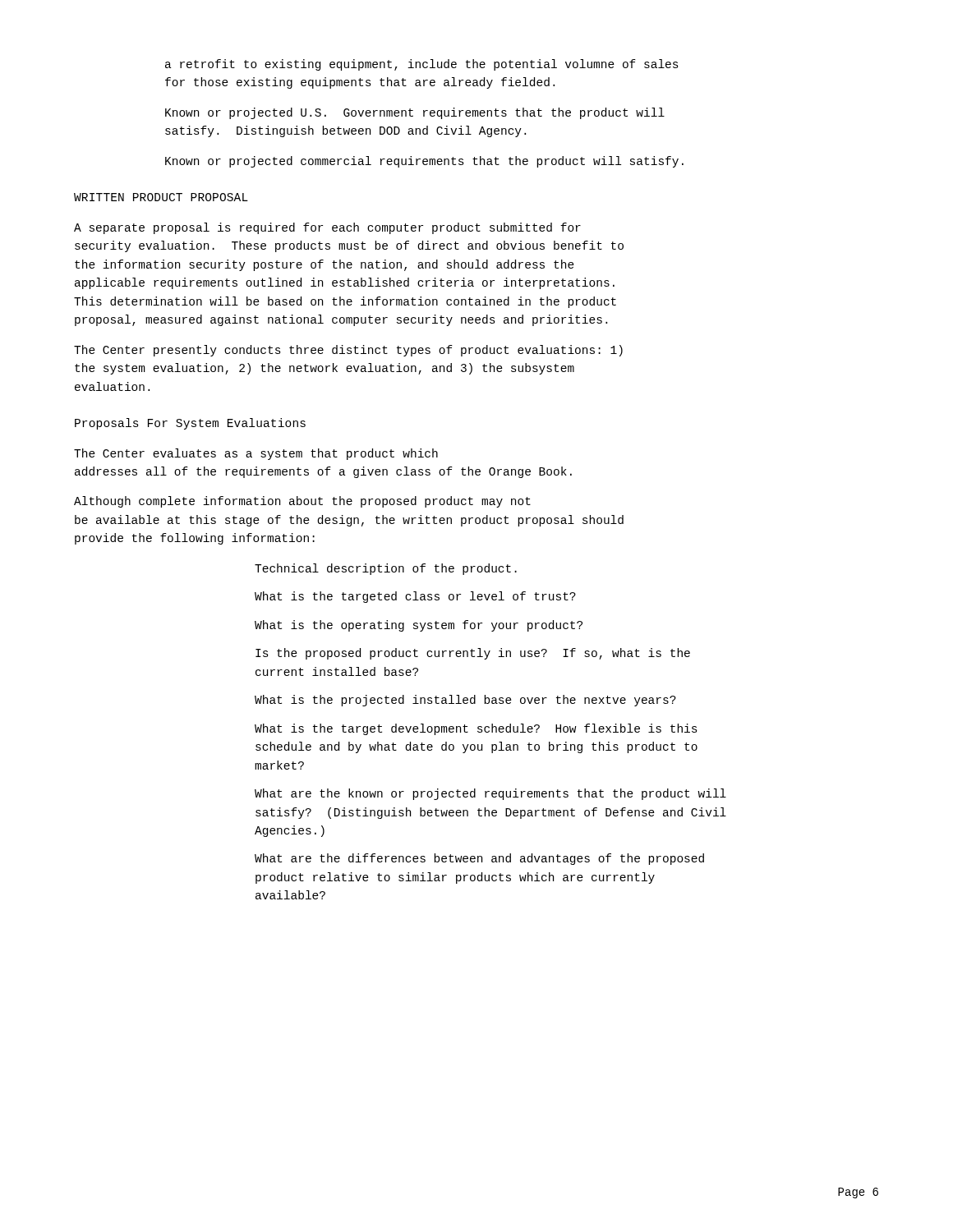Point to the text block starting "a retrofit to existing equipment, include"
Screen dimensions: 1232x953
[x=422, y=74]
